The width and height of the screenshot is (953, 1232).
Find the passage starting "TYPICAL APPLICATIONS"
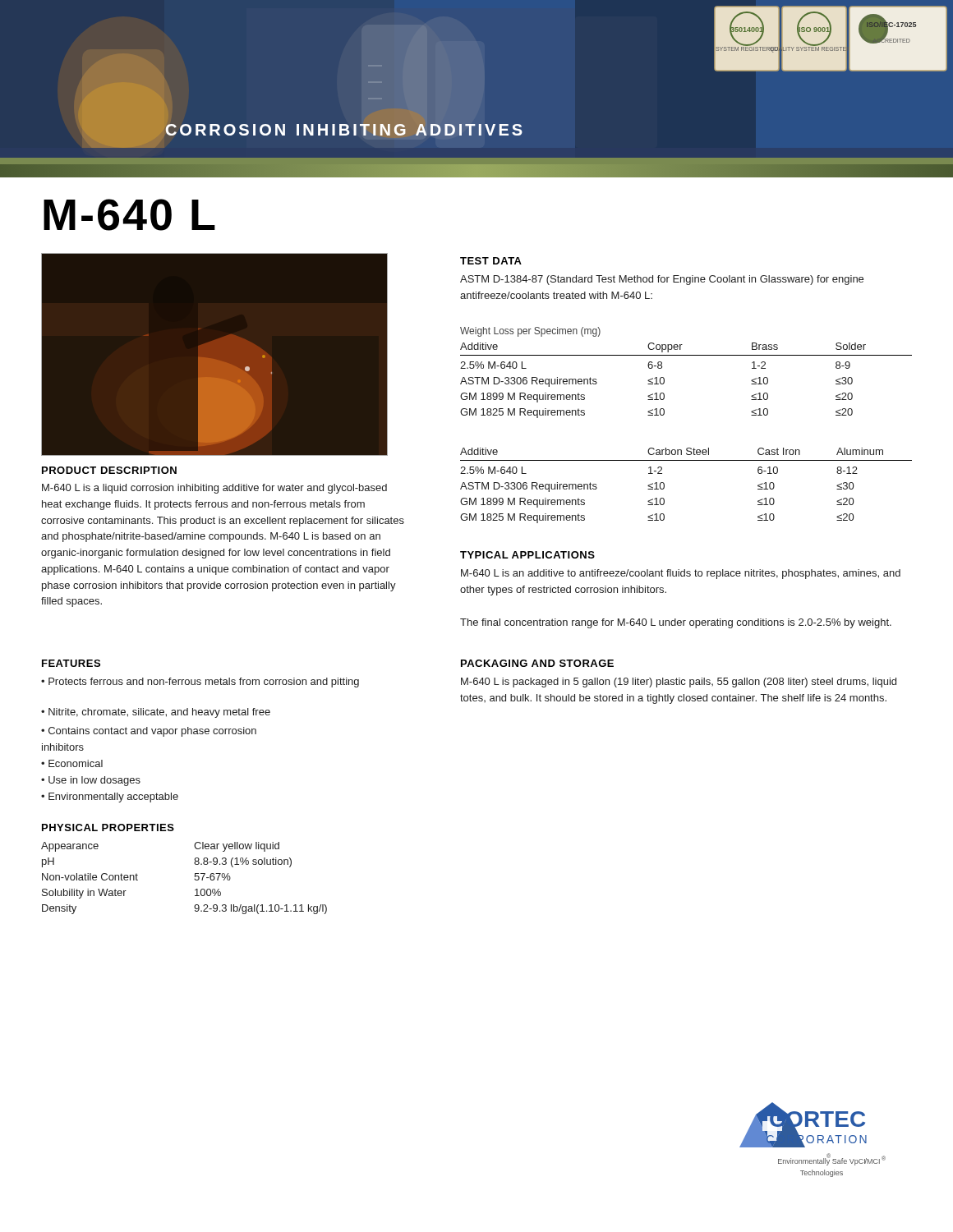click(x=528, y=555)
